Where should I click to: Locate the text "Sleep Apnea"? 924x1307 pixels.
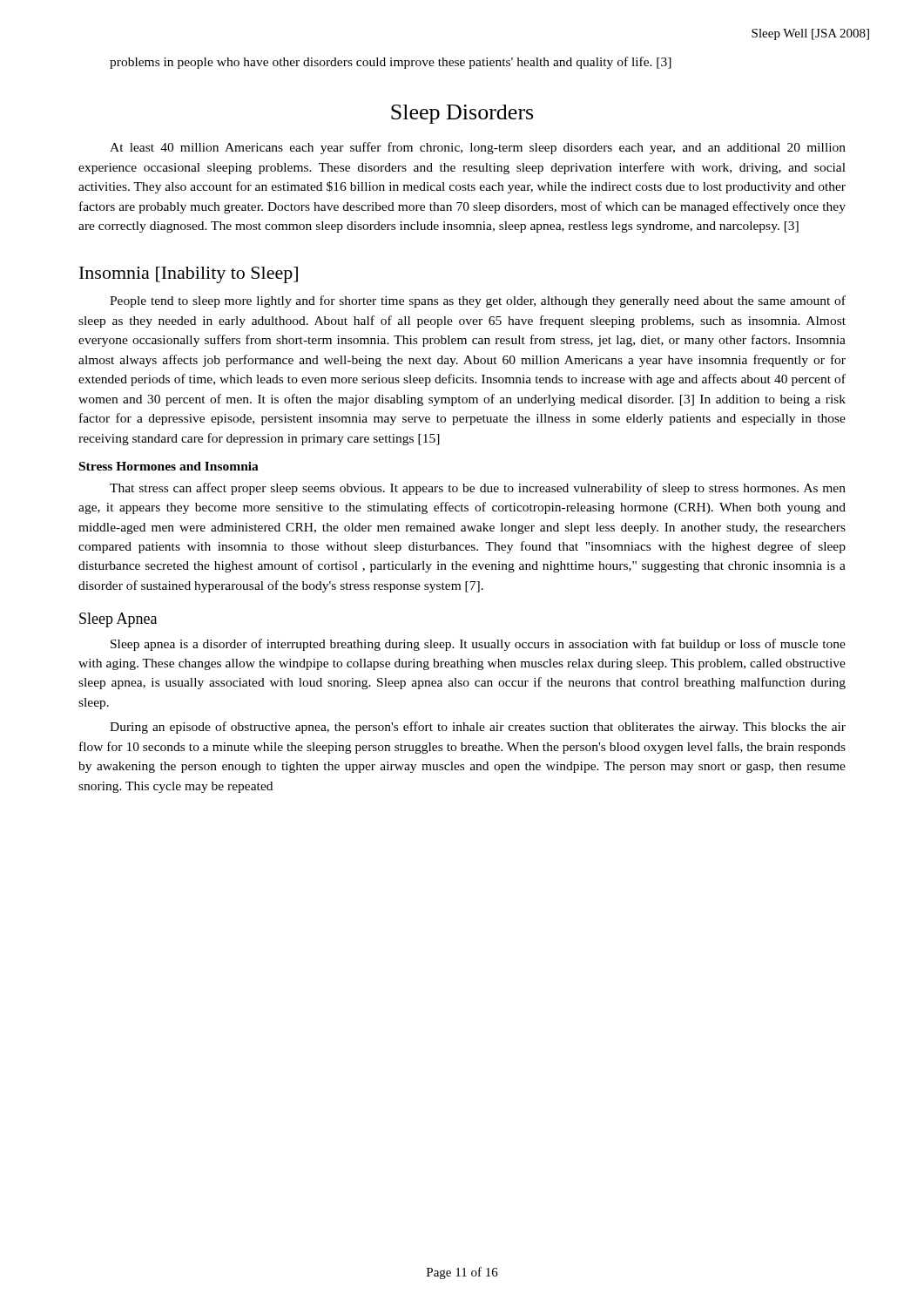point(118,619)
